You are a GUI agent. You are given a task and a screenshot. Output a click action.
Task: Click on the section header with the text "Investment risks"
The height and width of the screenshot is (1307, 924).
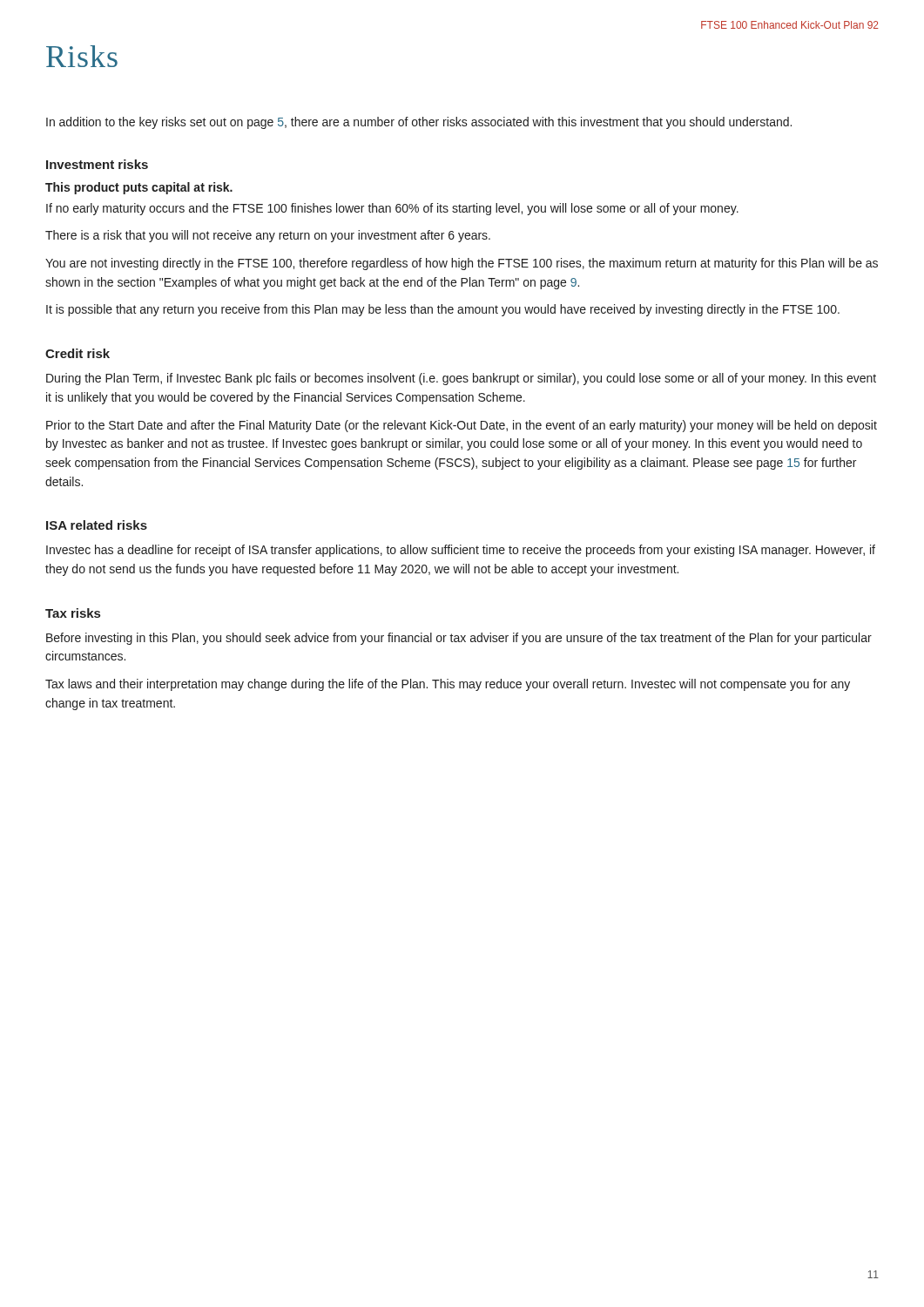(97, 164)
